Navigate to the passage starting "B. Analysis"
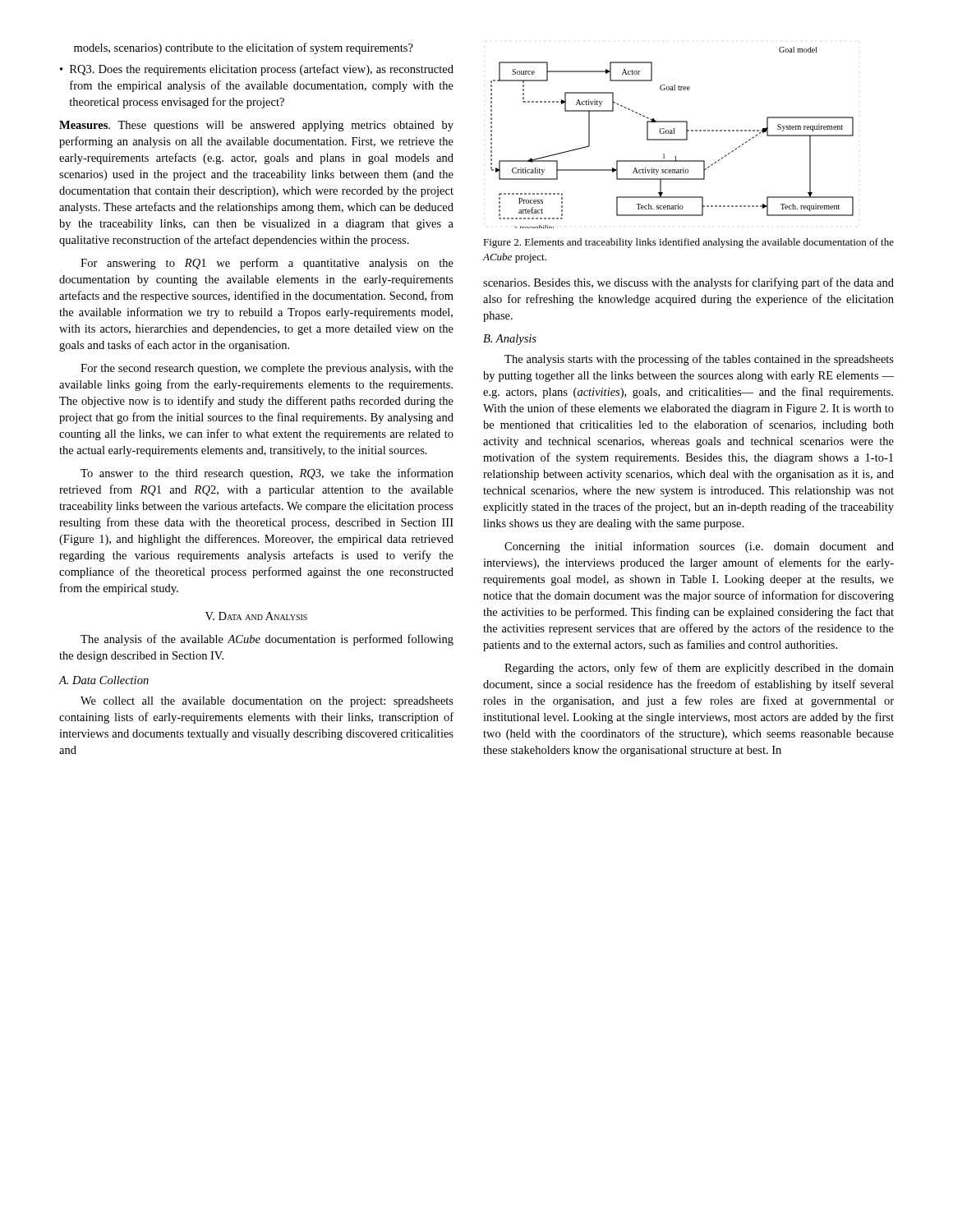This screenshot has width=953, height=1232. (x=510, y=340)
